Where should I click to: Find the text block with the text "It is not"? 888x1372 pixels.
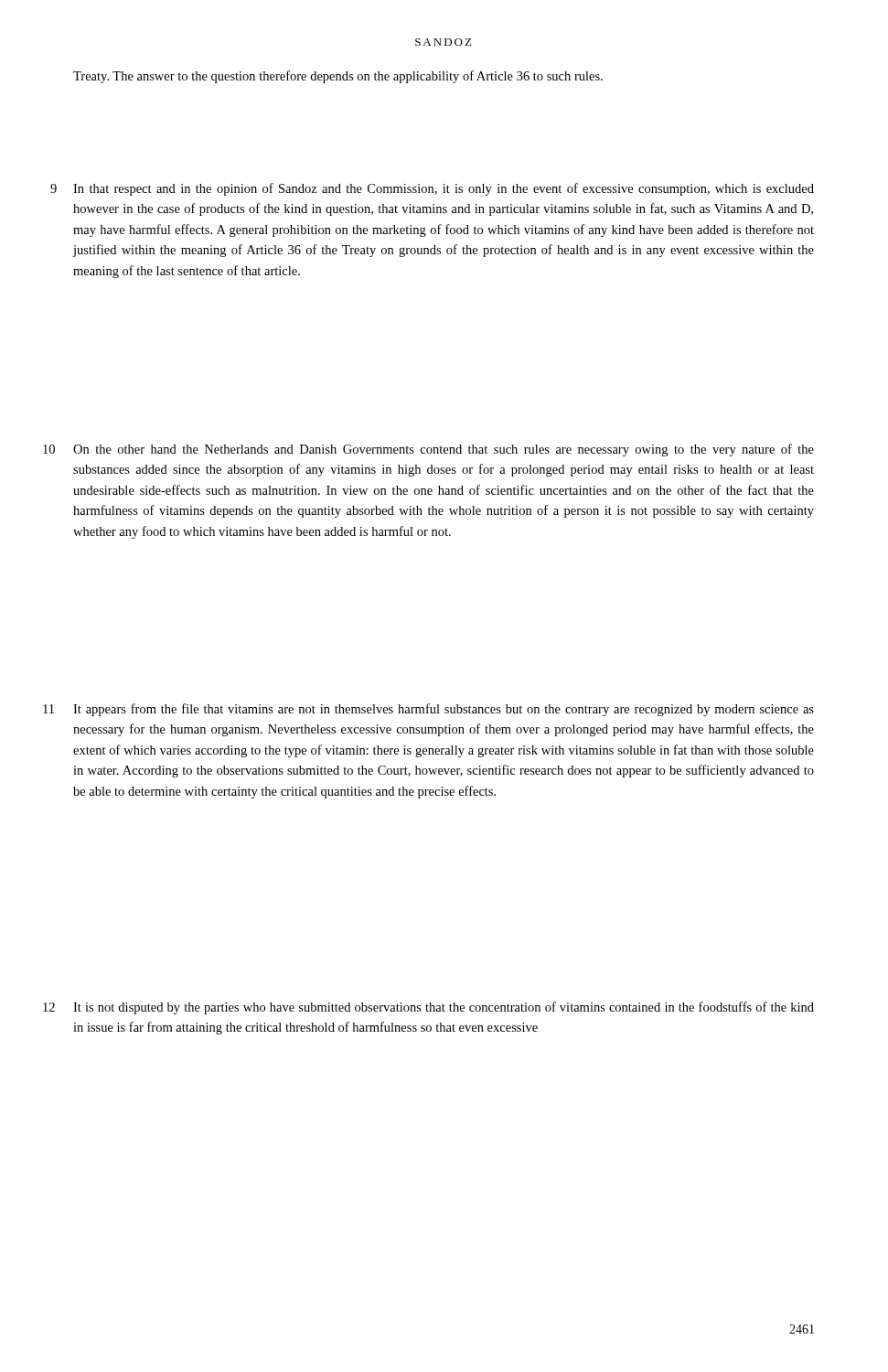pos(444,1017)
